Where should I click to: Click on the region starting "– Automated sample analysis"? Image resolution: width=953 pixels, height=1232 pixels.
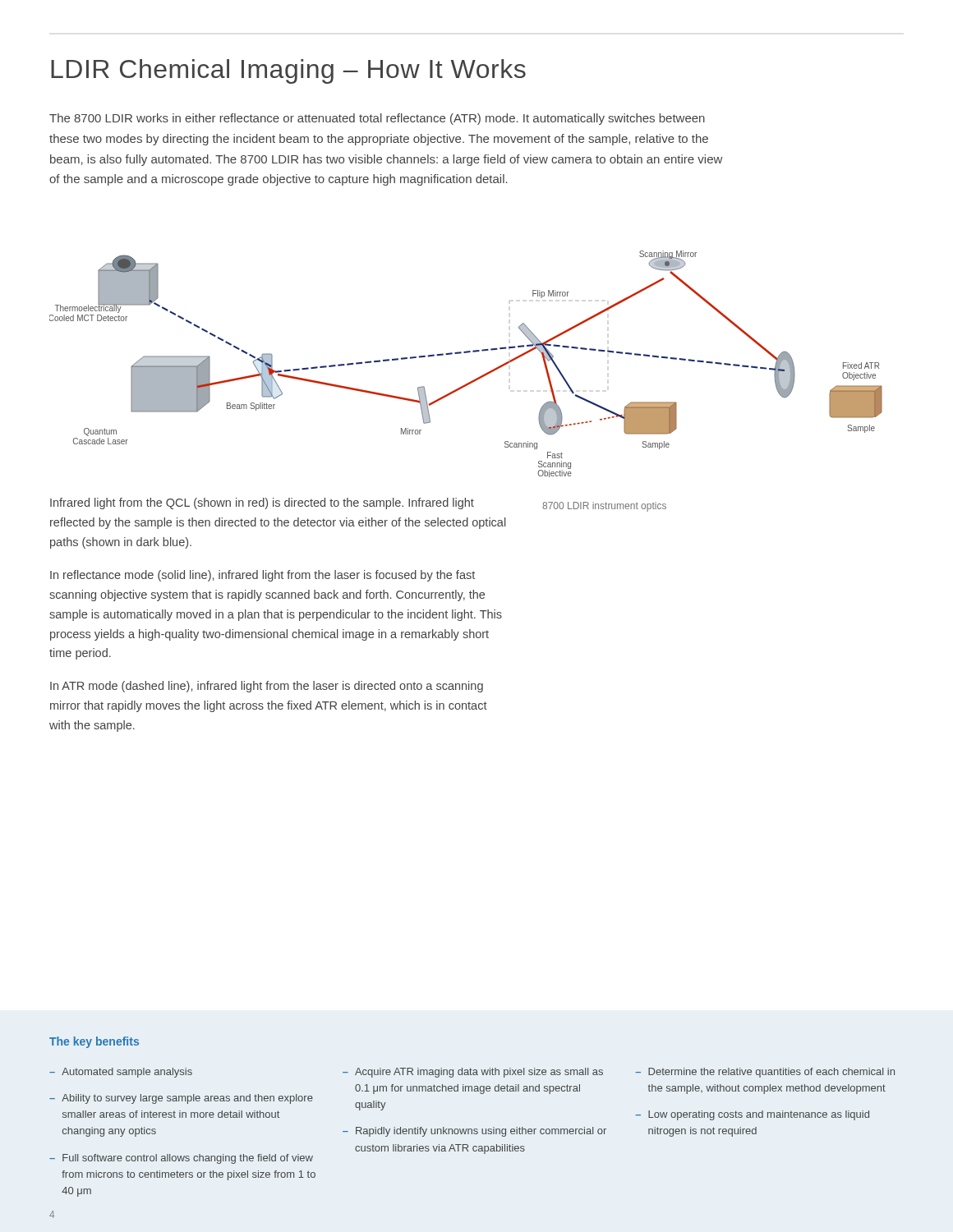click(121, 1072)
